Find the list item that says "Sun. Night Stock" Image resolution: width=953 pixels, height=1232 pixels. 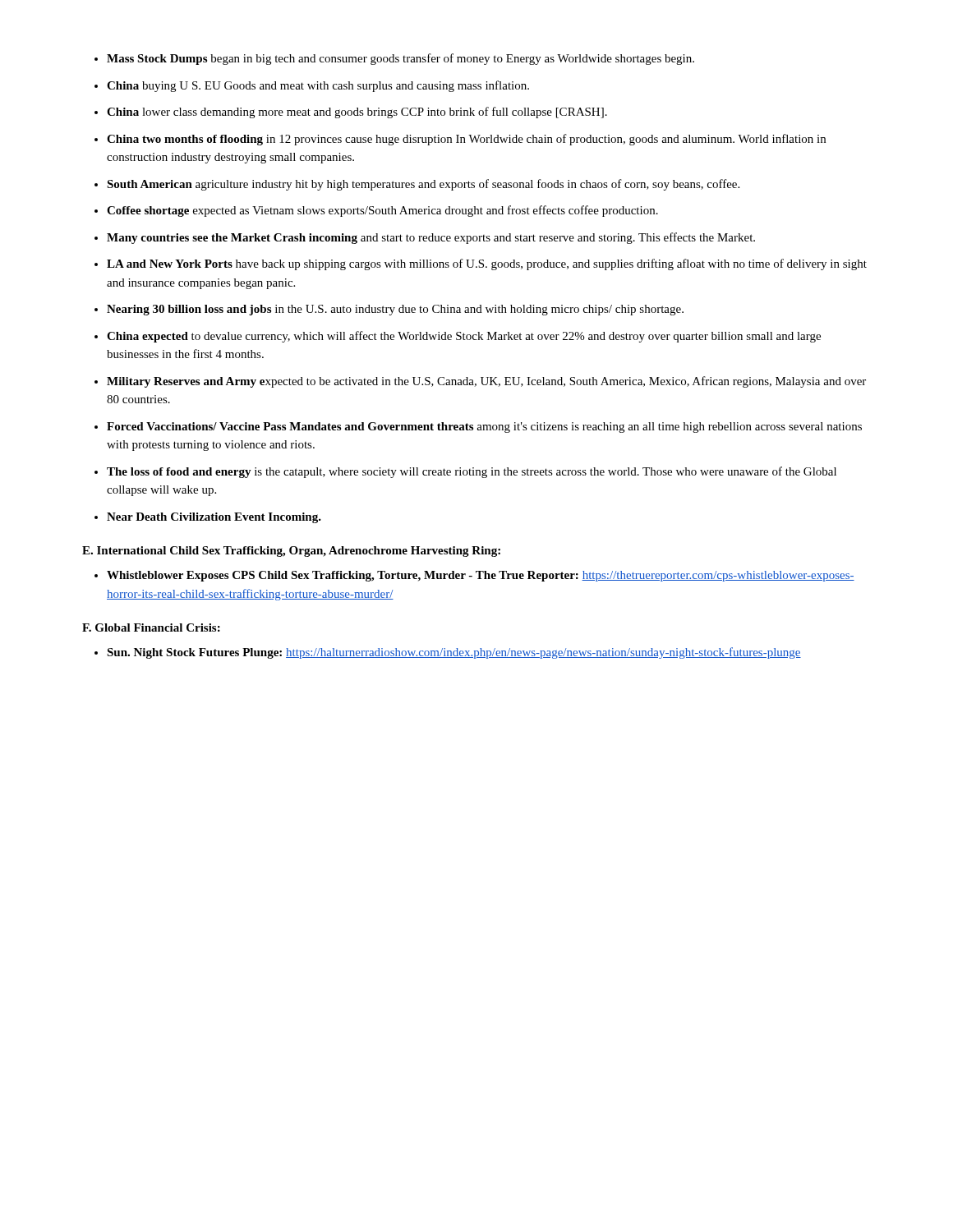pyautogui.click(x=489, y=652)
